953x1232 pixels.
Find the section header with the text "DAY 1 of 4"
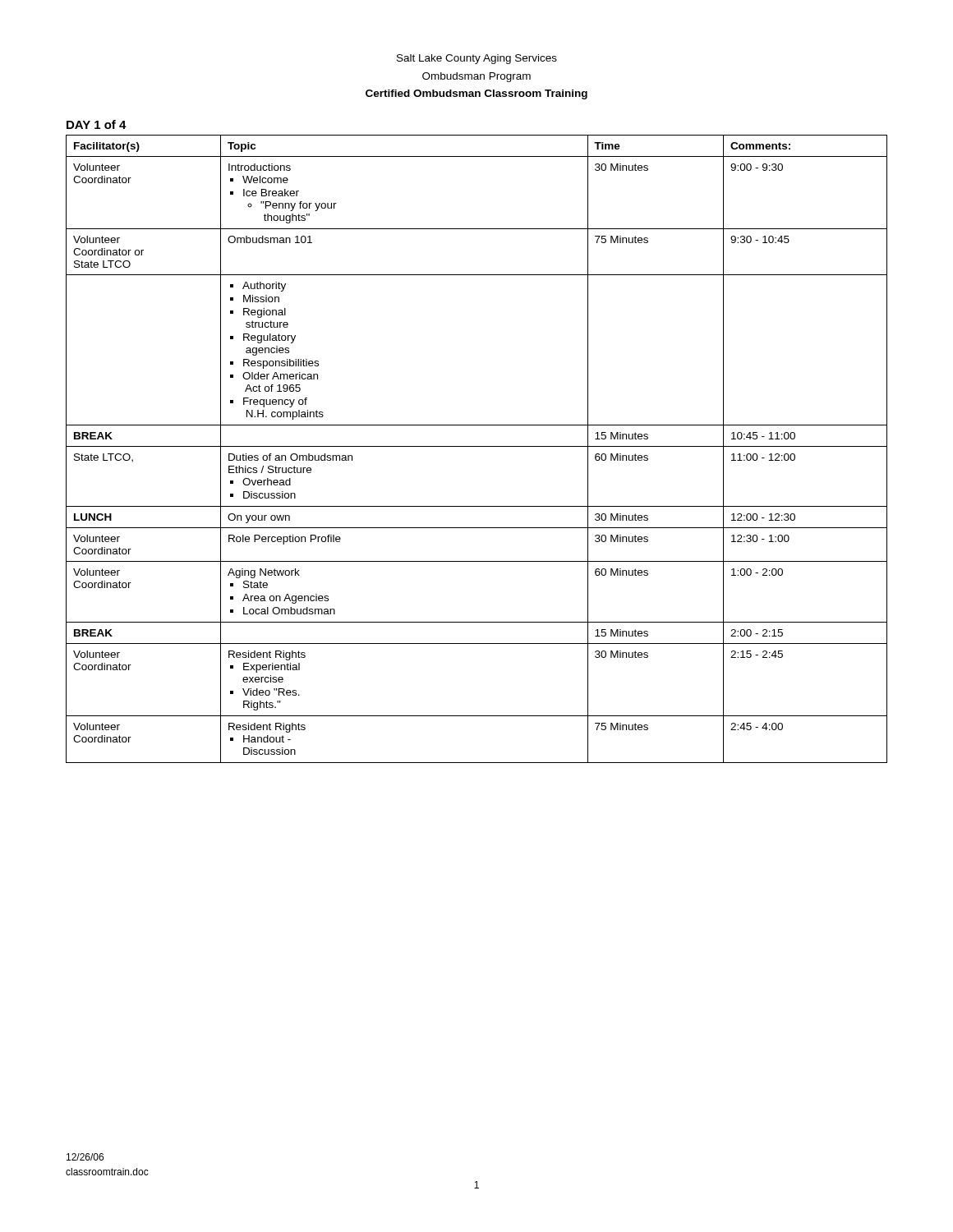[96, 124]
